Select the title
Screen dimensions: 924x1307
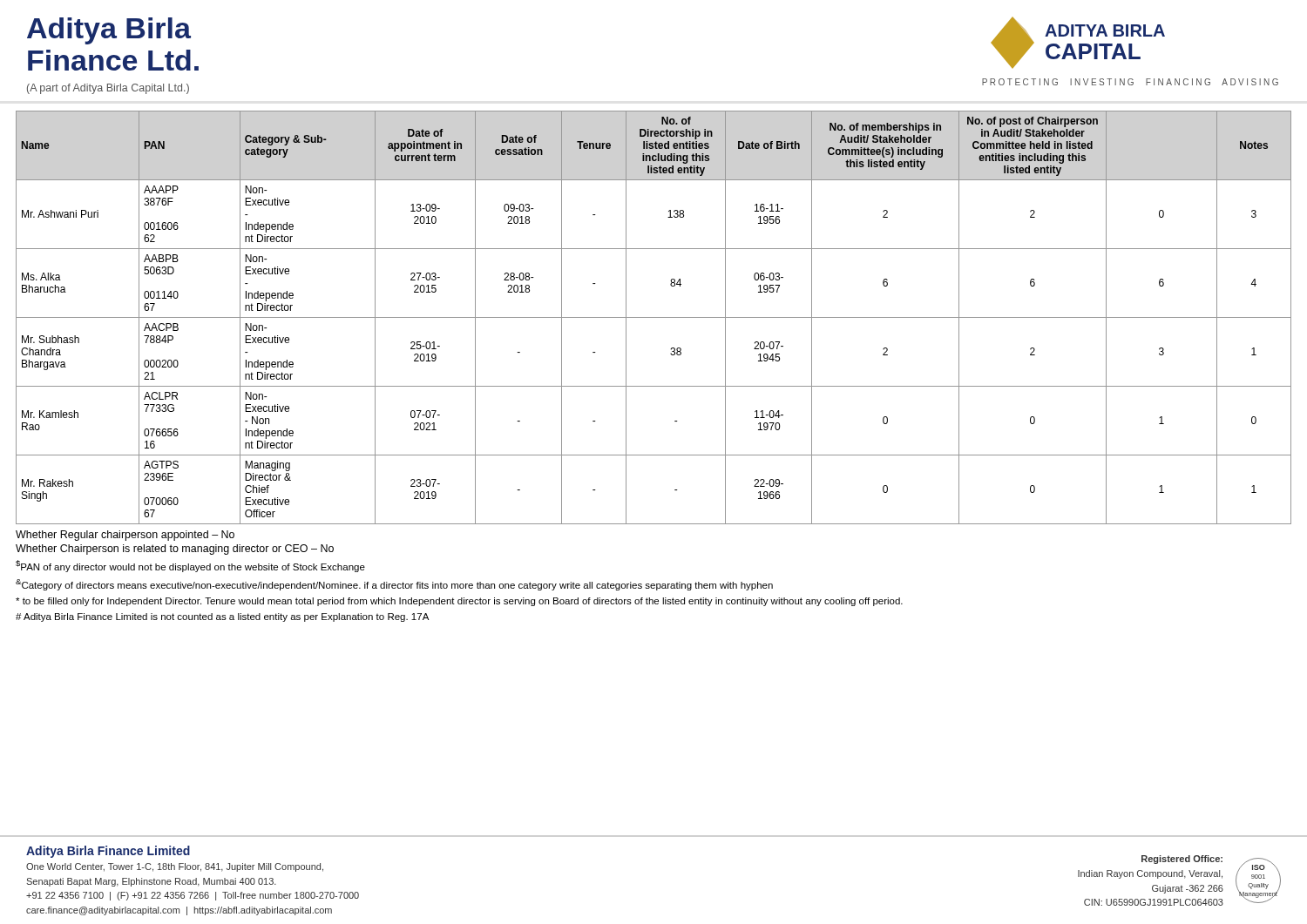[x=113, y=53]
